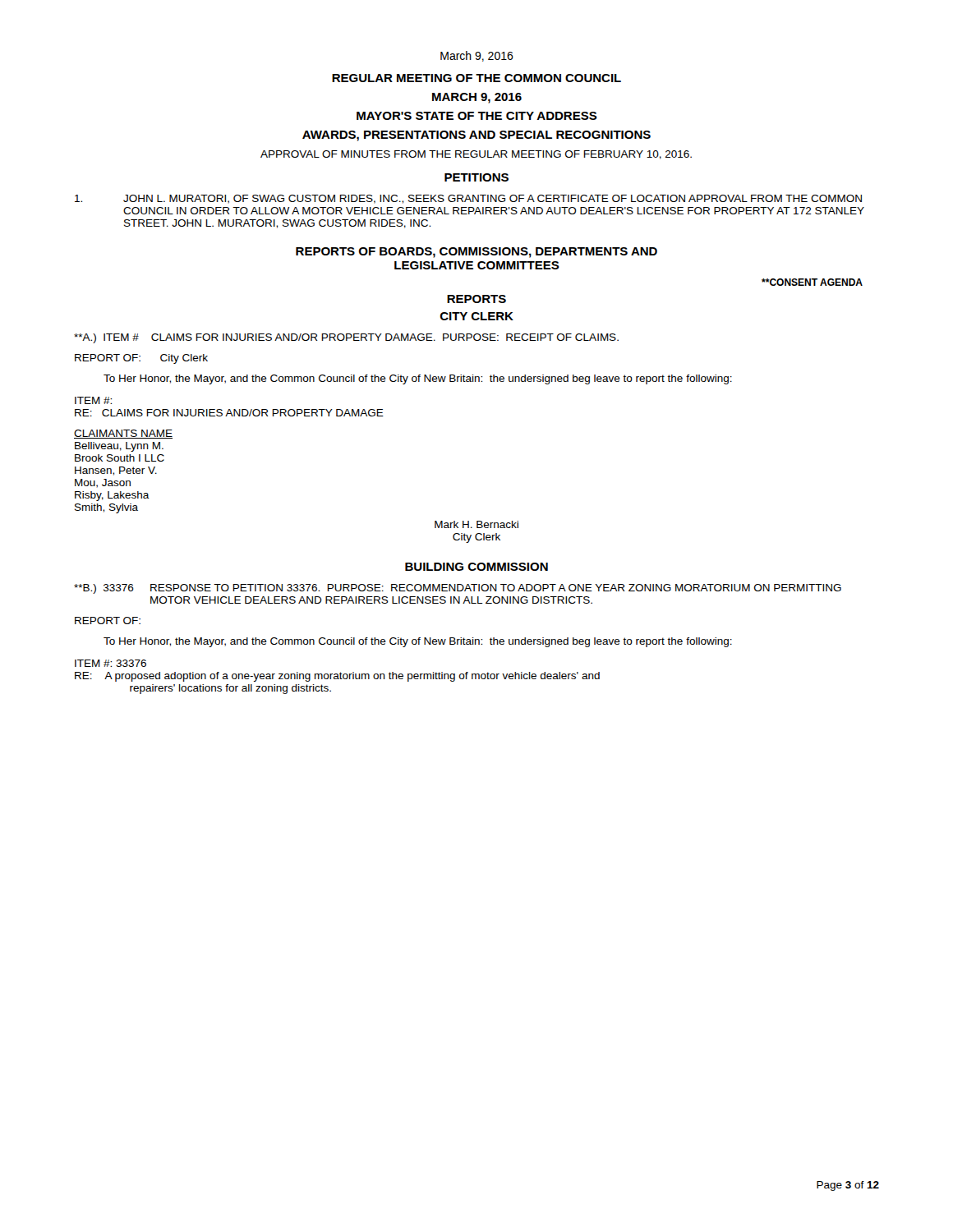This screenshot has height=1232, width=953.
Task: Point to "AWARDS, PRESENTATIONS AND SPECIAL RECOGNITIONS"
Action: click(x=476, y=134)
